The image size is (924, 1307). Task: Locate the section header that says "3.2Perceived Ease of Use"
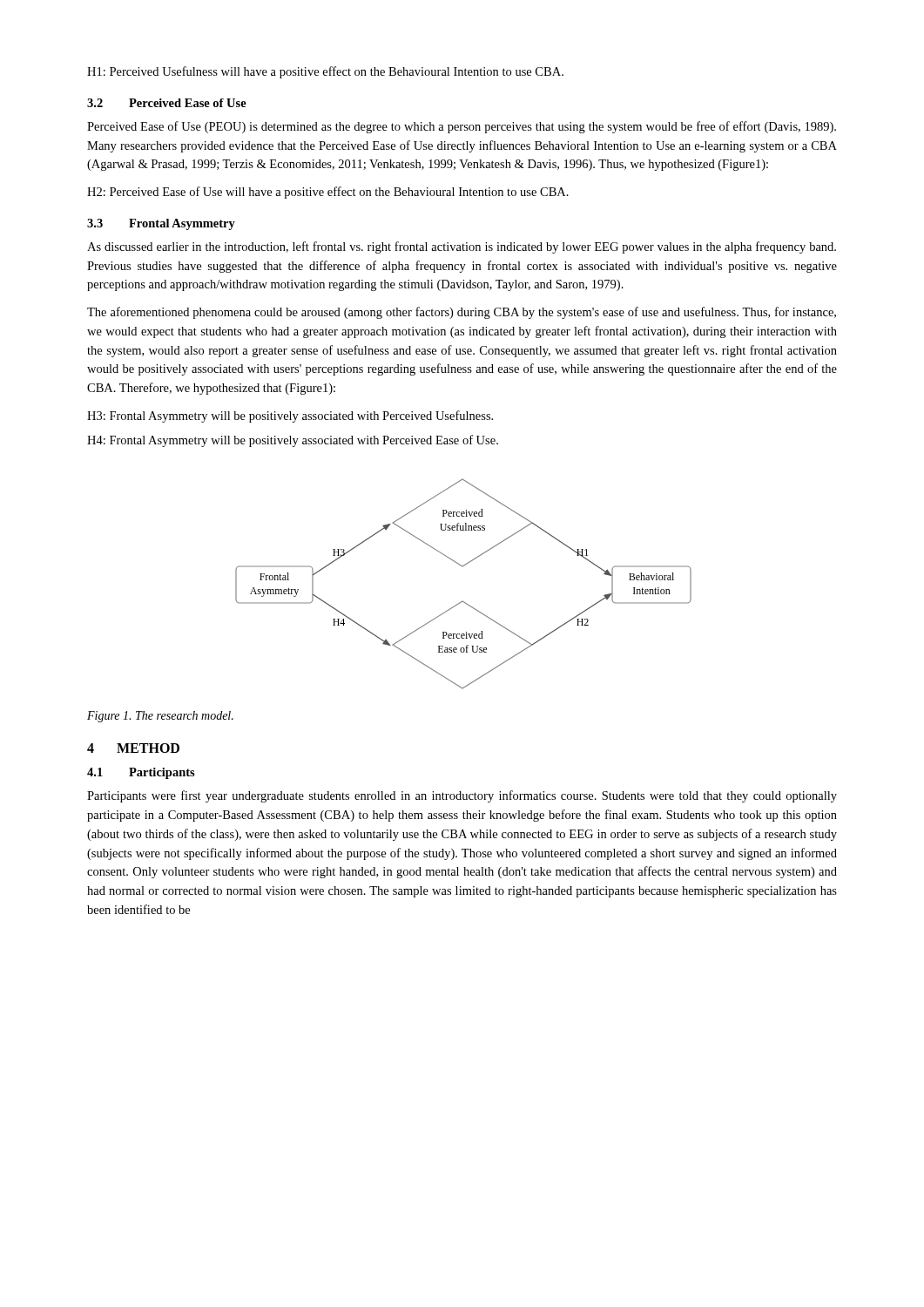(167, 103)
